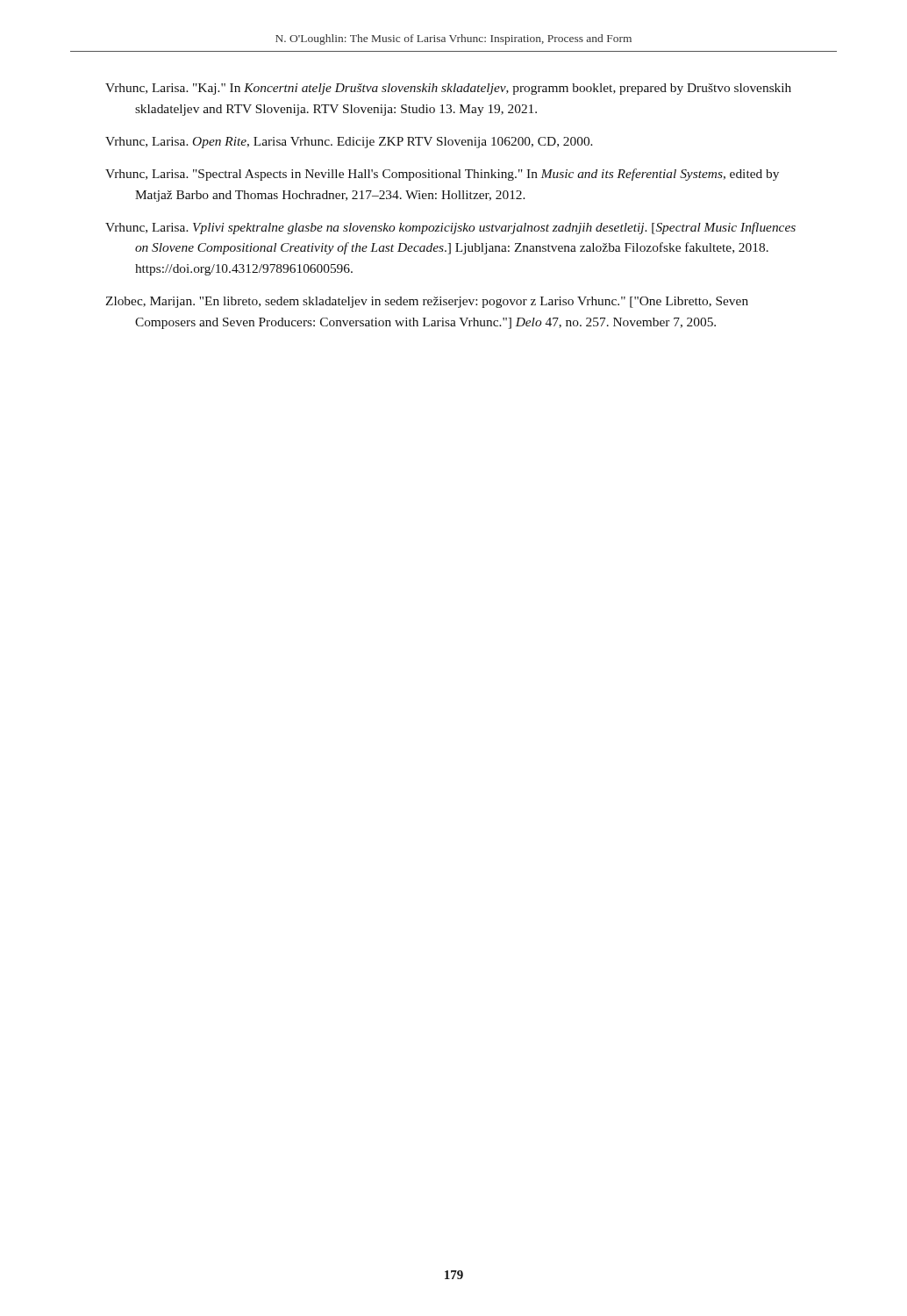The width and height of the screenshot is (907, 1316).
Task: Click on the passage starting "Vrhunc, Larisa. Open Rite, Larisa Vrhunc."
Action: [349, 141]
